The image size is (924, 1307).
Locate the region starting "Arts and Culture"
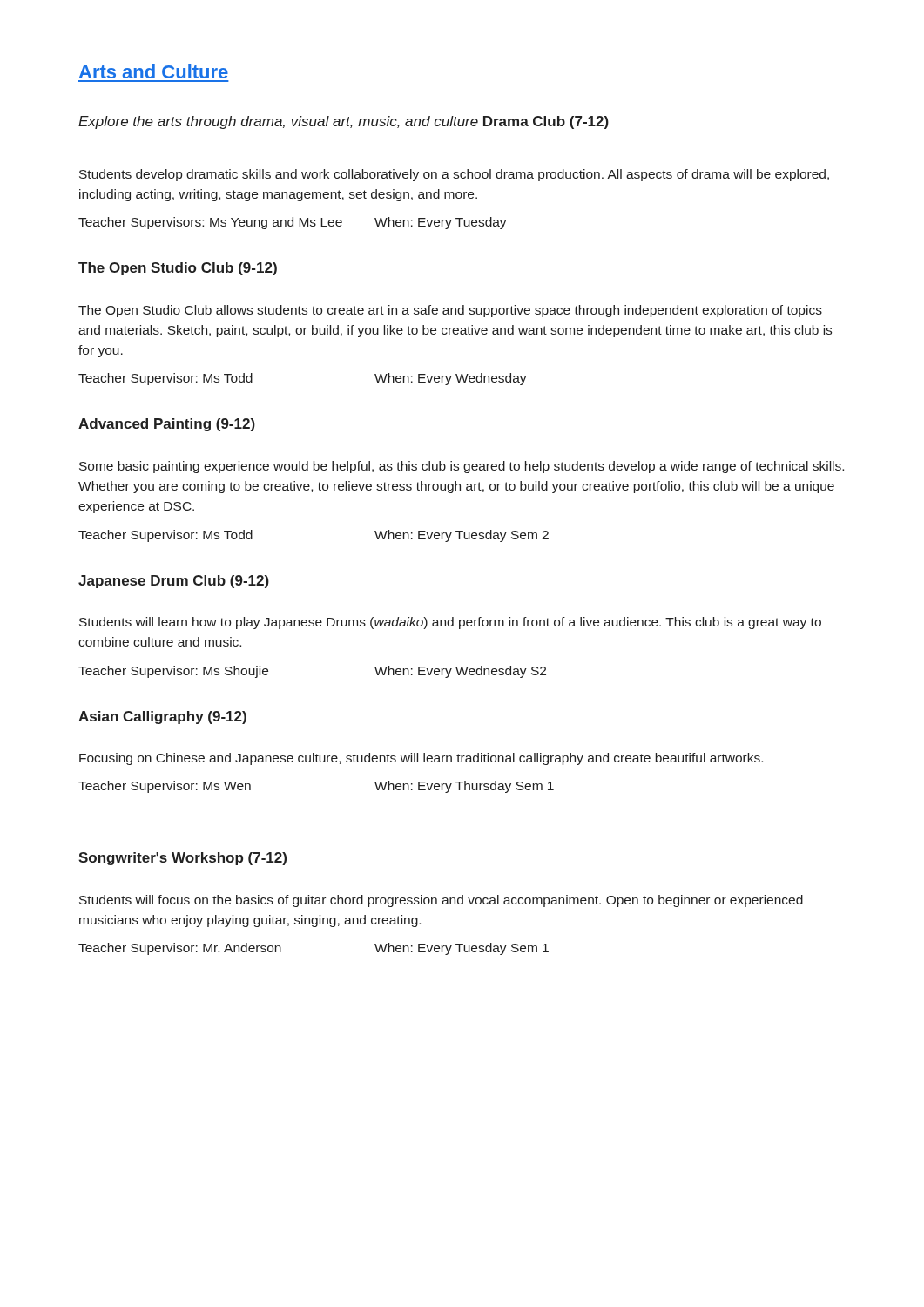[153, 72]
